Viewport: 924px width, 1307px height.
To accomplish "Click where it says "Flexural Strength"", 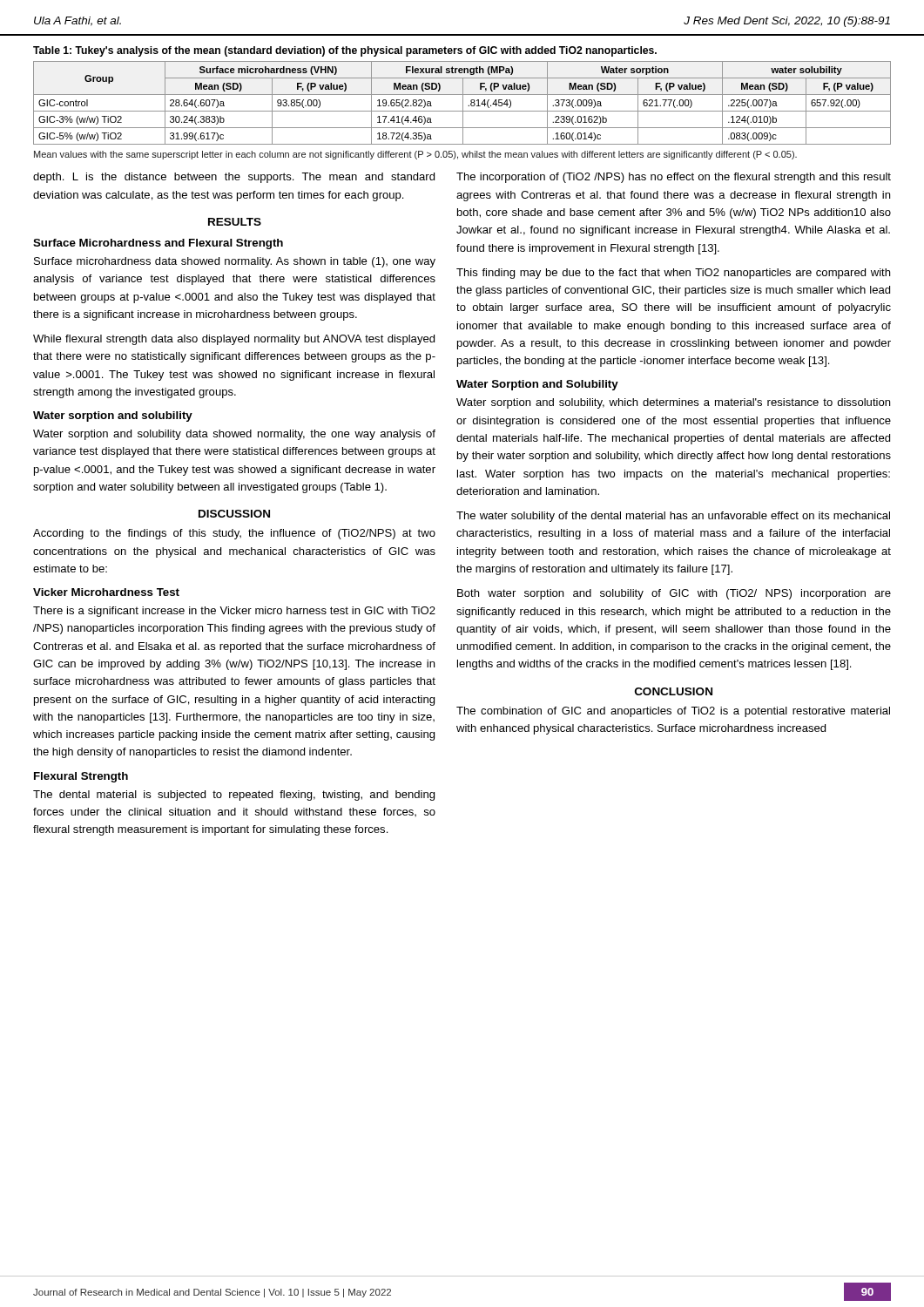I will [81, 776].
